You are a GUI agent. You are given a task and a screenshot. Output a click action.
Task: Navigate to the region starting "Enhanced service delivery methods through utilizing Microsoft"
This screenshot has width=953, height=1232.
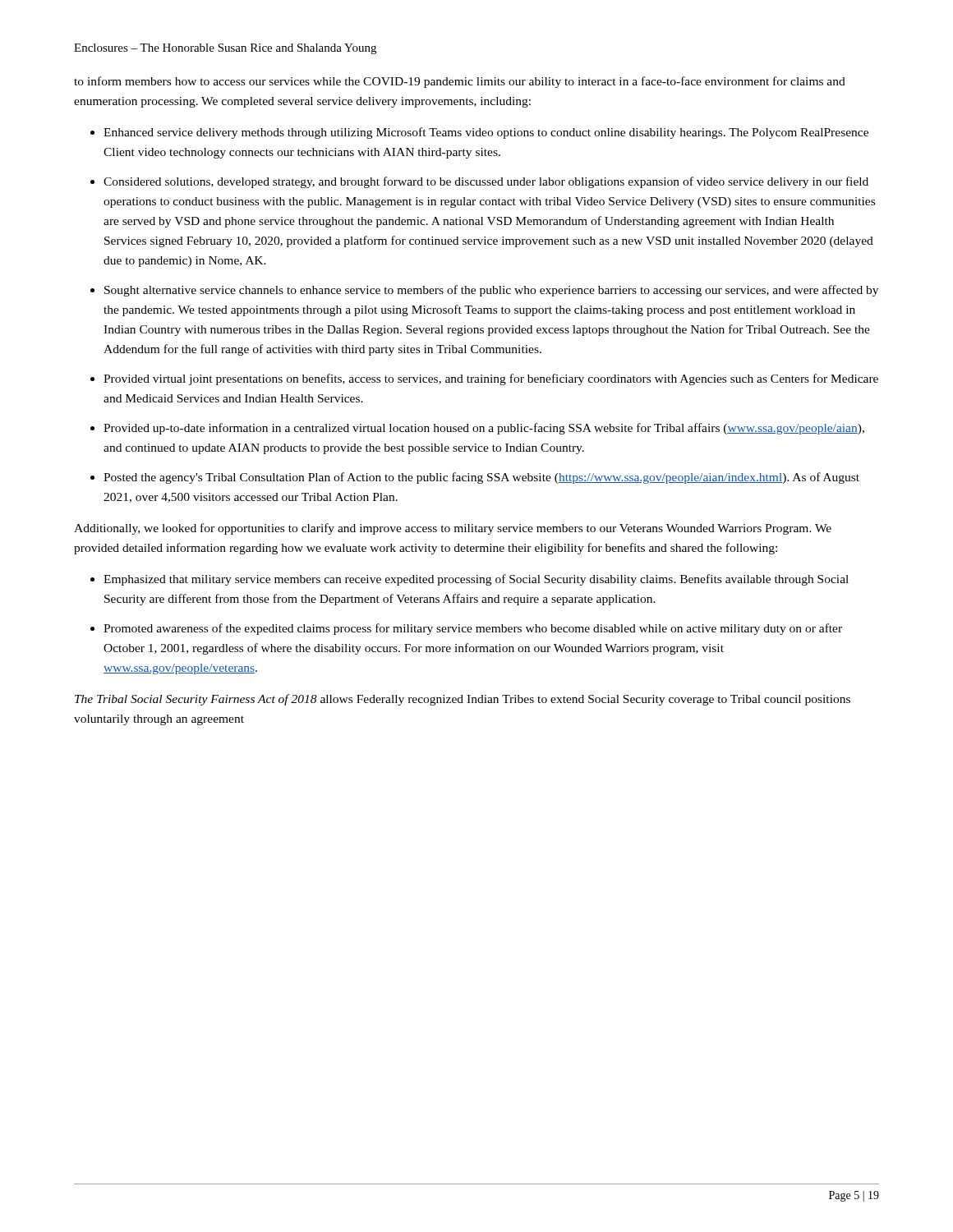pyautogui.click(x=486, y=142)
